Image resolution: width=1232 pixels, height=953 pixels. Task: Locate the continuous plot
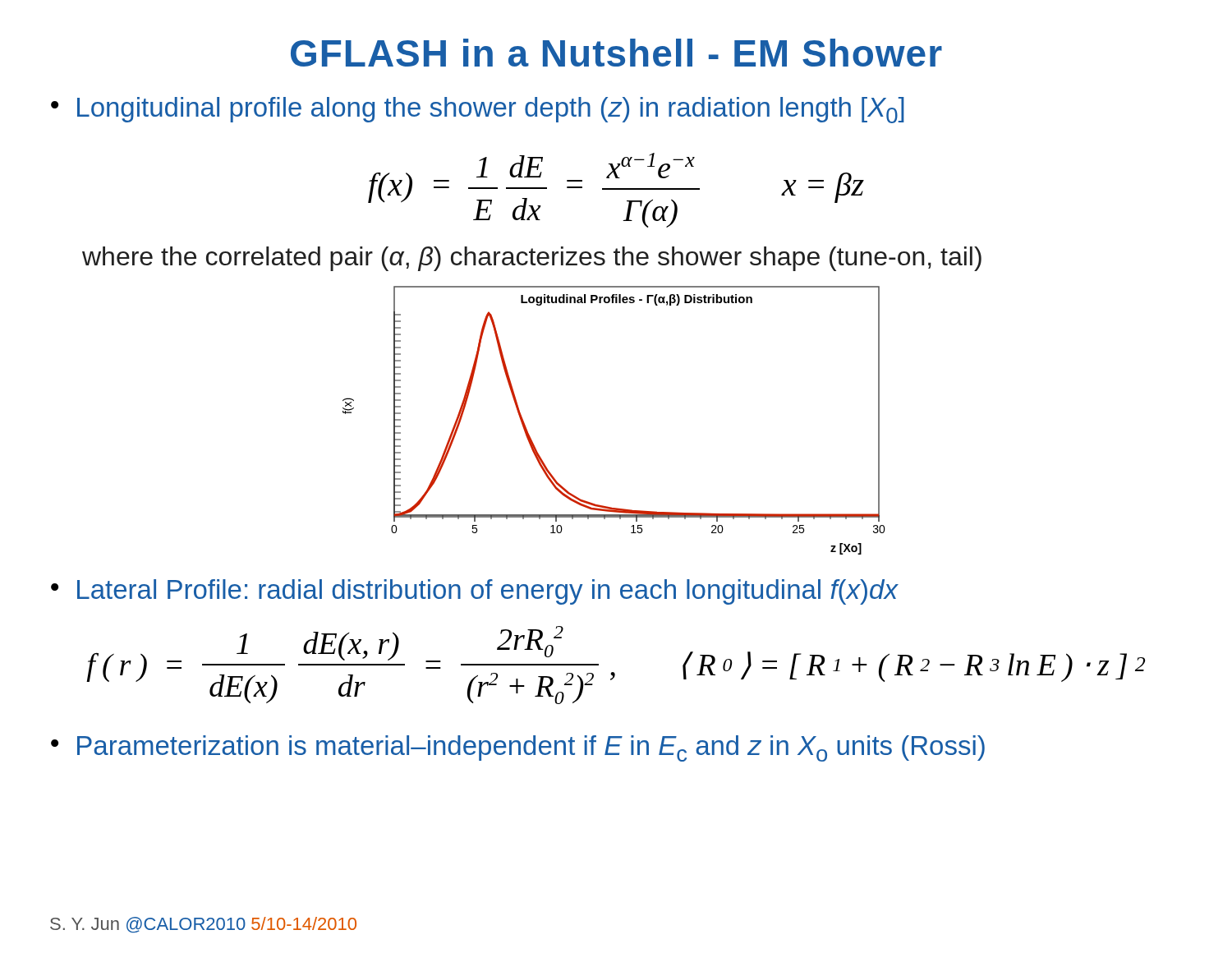coord(616,418)
